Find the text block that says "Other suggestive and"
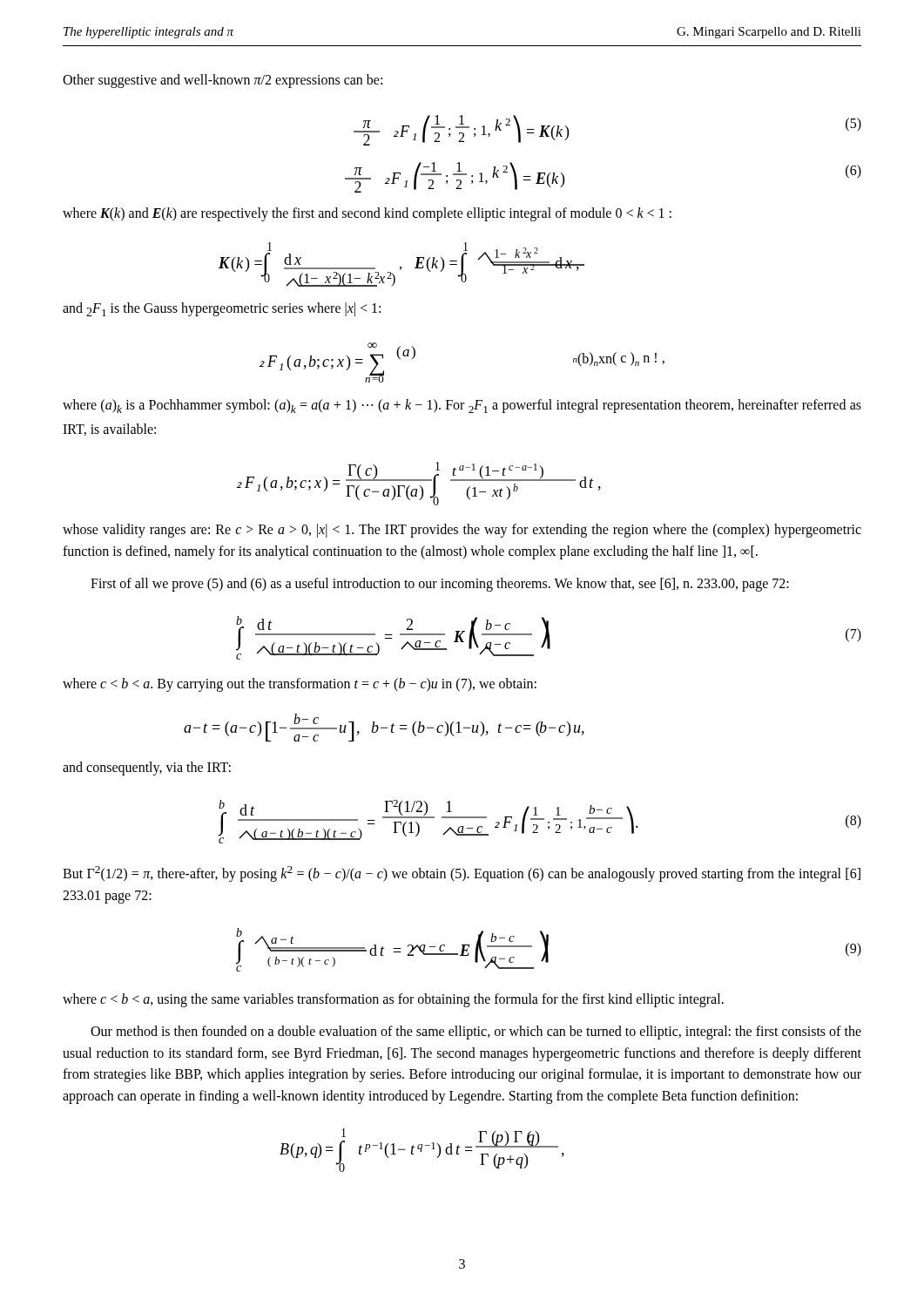Image resolution: width=924 pixels, height=1307 pixels. click(223, 80)
